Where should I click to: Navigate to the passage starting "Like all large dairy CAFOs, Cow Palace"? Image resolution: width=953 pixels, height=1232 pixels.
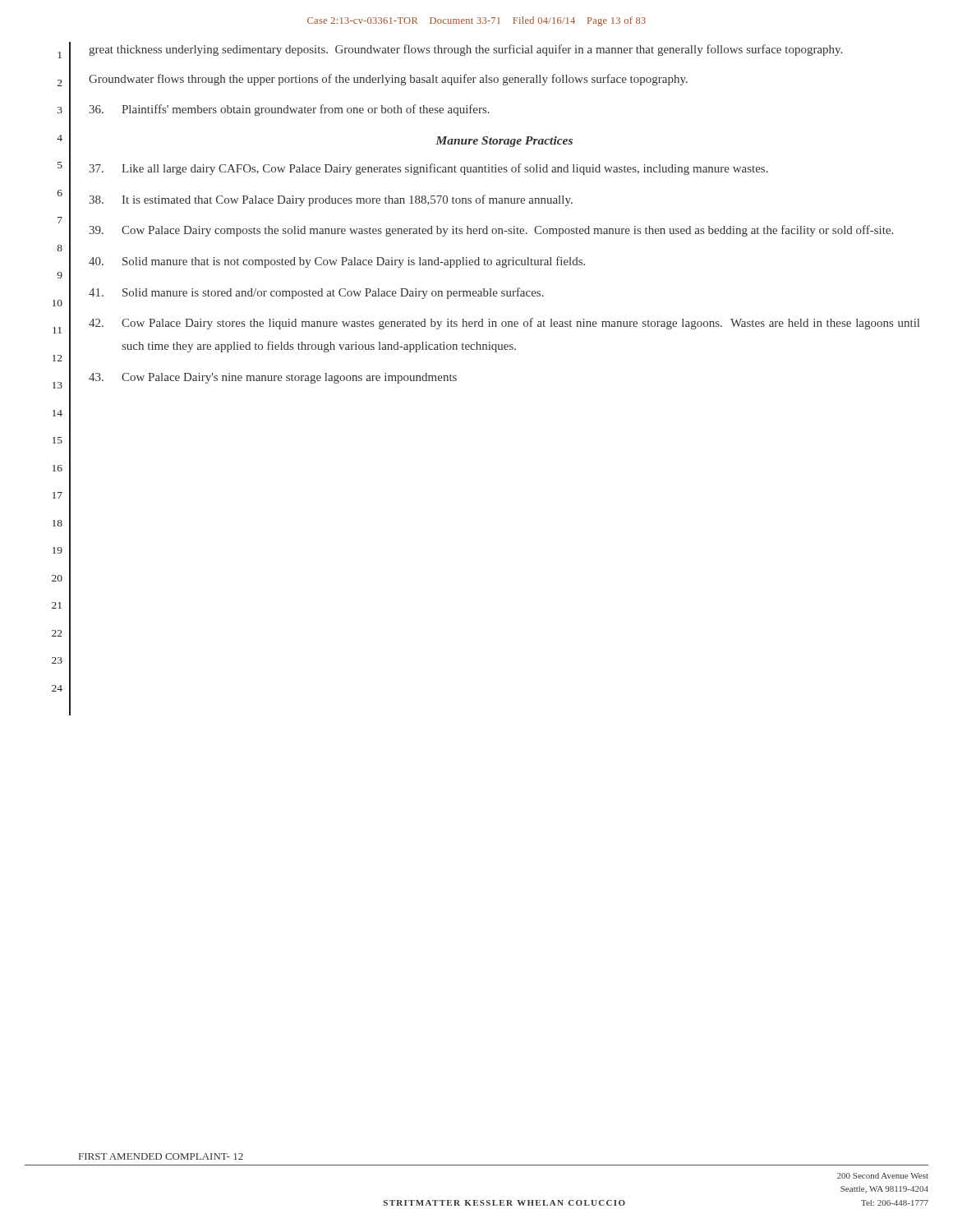[x=504, y=169]
